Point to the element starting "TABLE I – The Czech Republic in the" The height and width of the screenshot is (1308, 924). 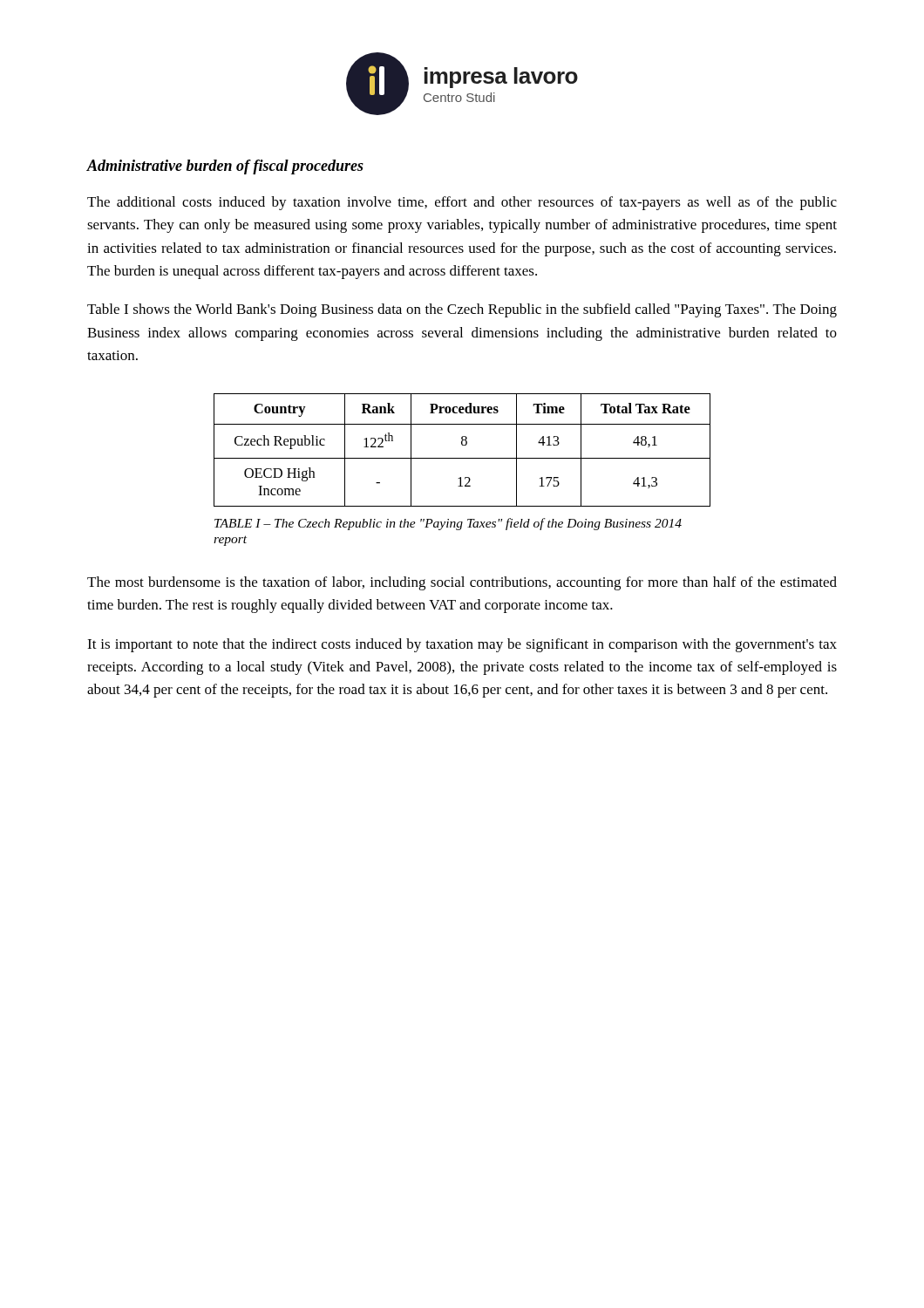448,531
